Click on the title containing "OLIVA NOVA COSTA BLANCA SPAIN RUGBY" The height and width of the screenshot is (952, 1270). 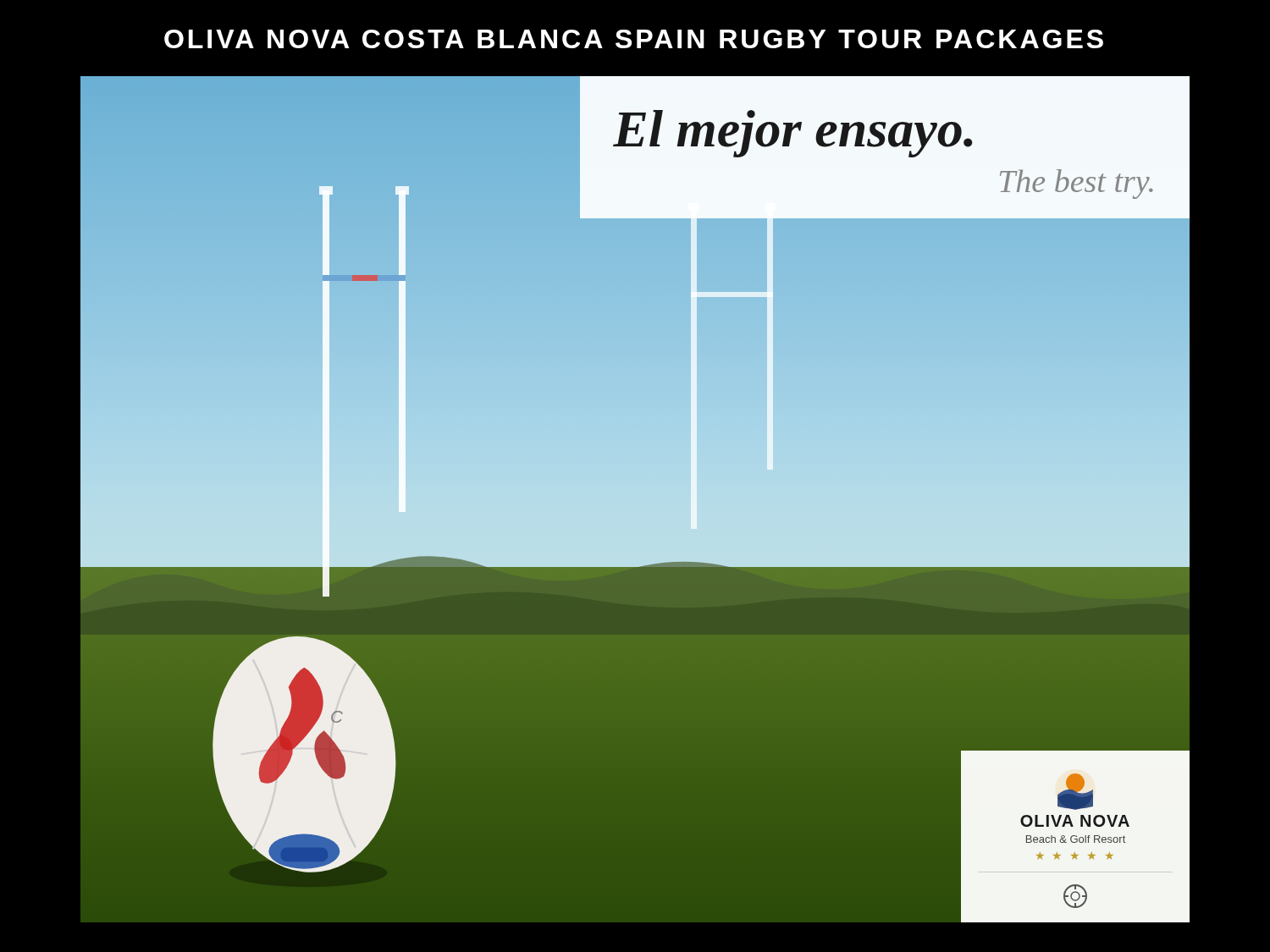635,39
